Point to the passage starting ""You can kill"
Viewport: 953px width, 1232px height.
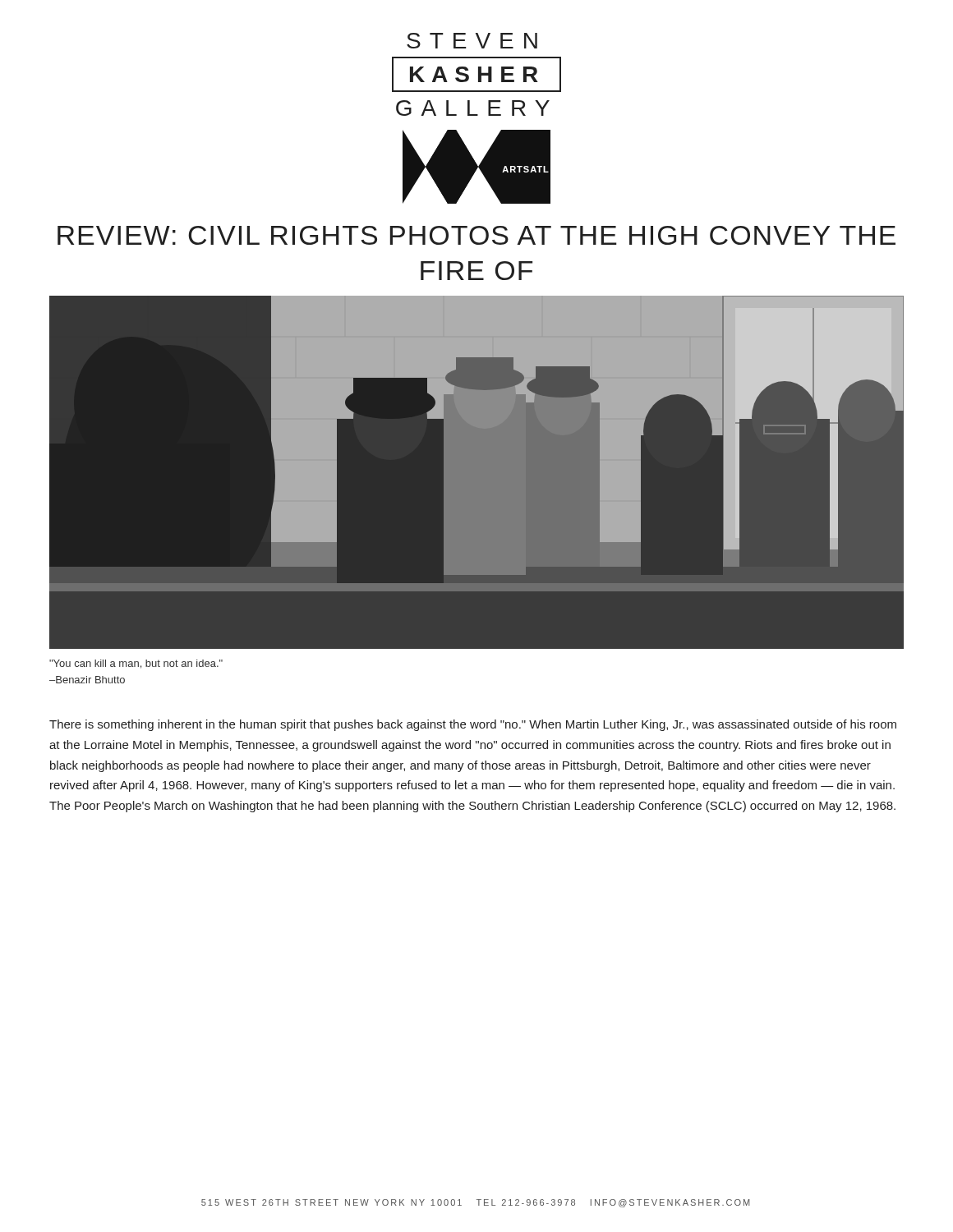pos(214,671)
